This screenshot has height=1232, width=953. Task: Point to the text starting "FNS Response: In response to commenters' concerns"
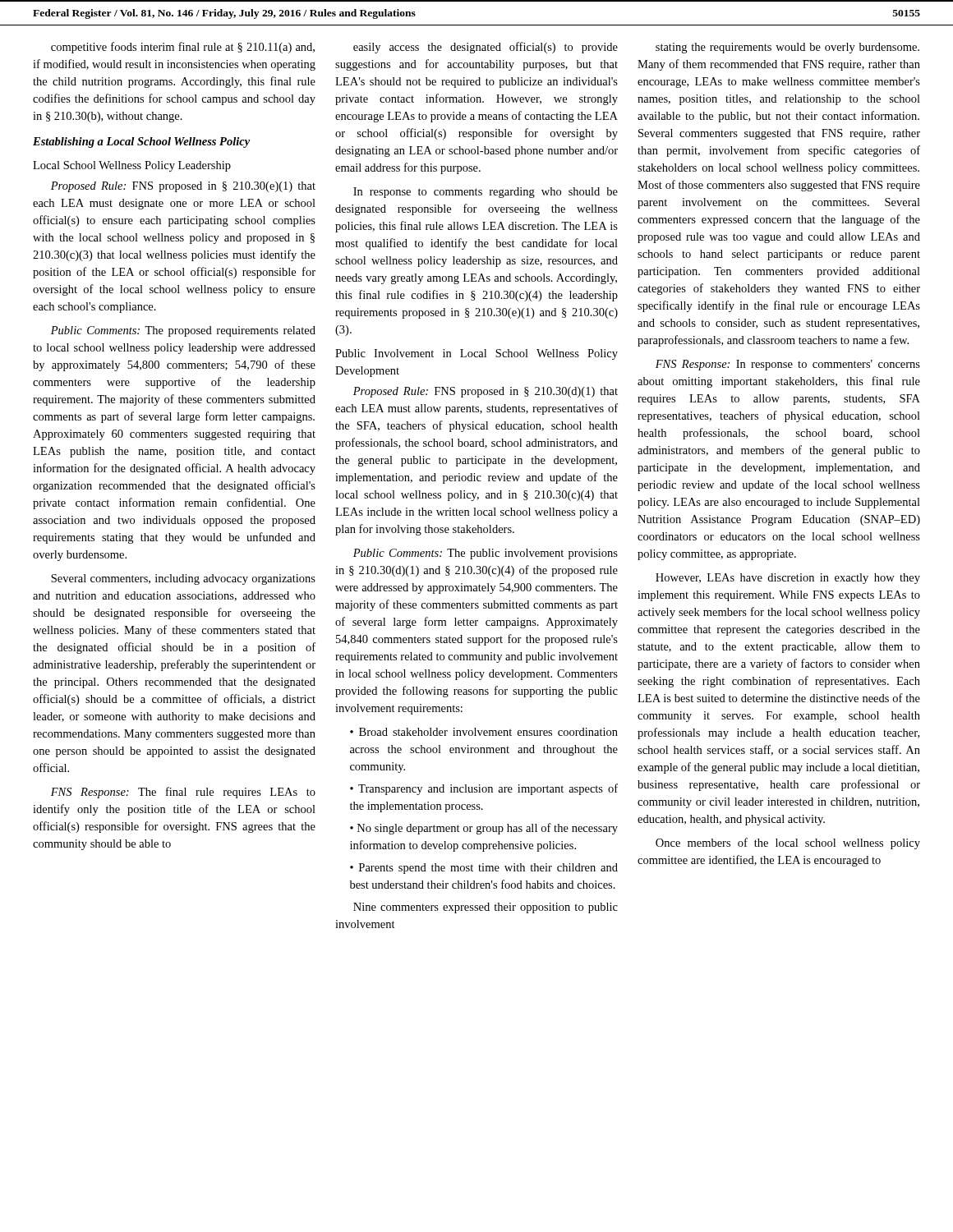[779, 459]
